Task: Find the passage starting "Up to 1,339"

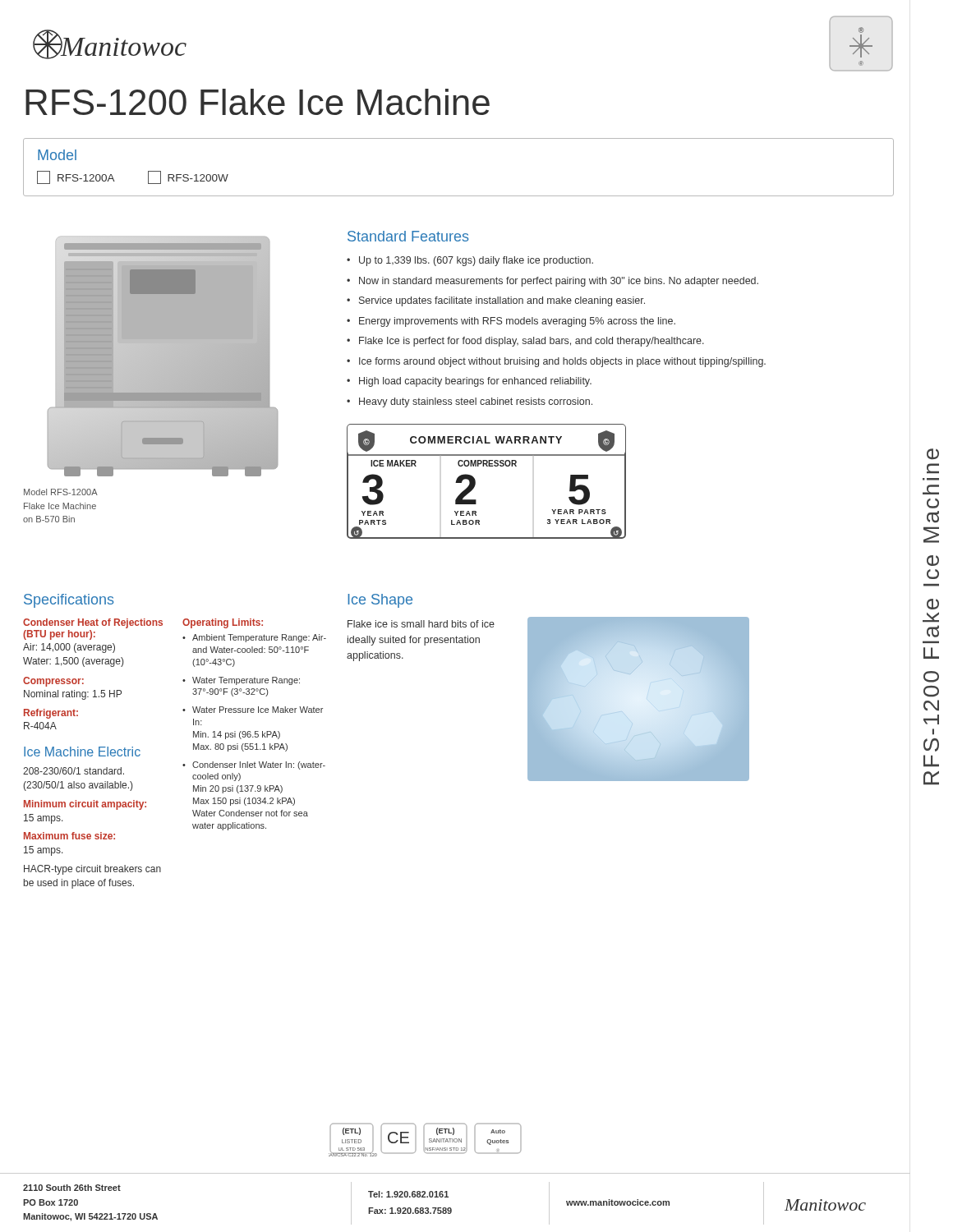Action: 476,260
